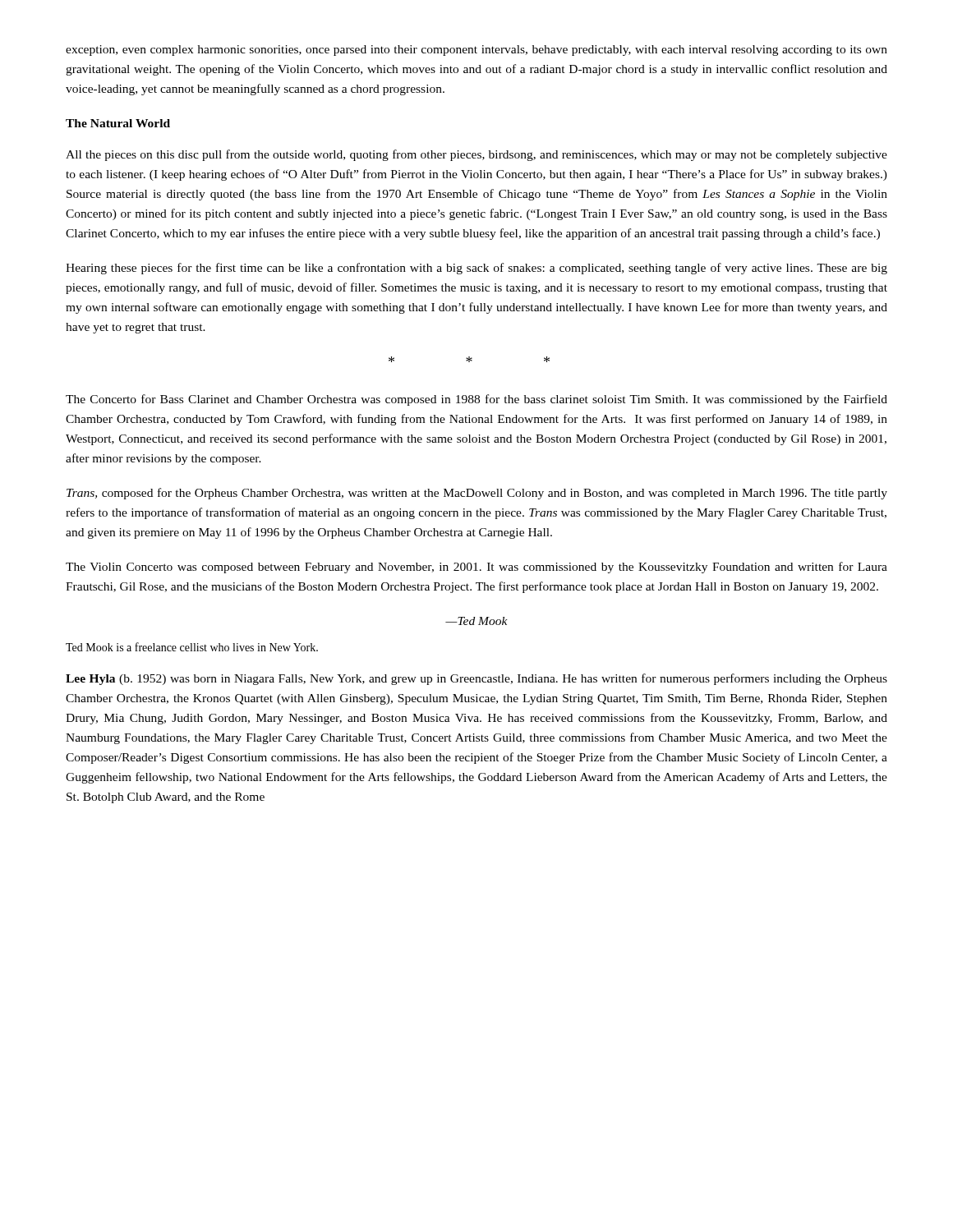Find the text block containing "The Violin Concerto was composed"
The width and height of the screenshot is (953, 1232).
pyautogui.click(x=476, y=576)
